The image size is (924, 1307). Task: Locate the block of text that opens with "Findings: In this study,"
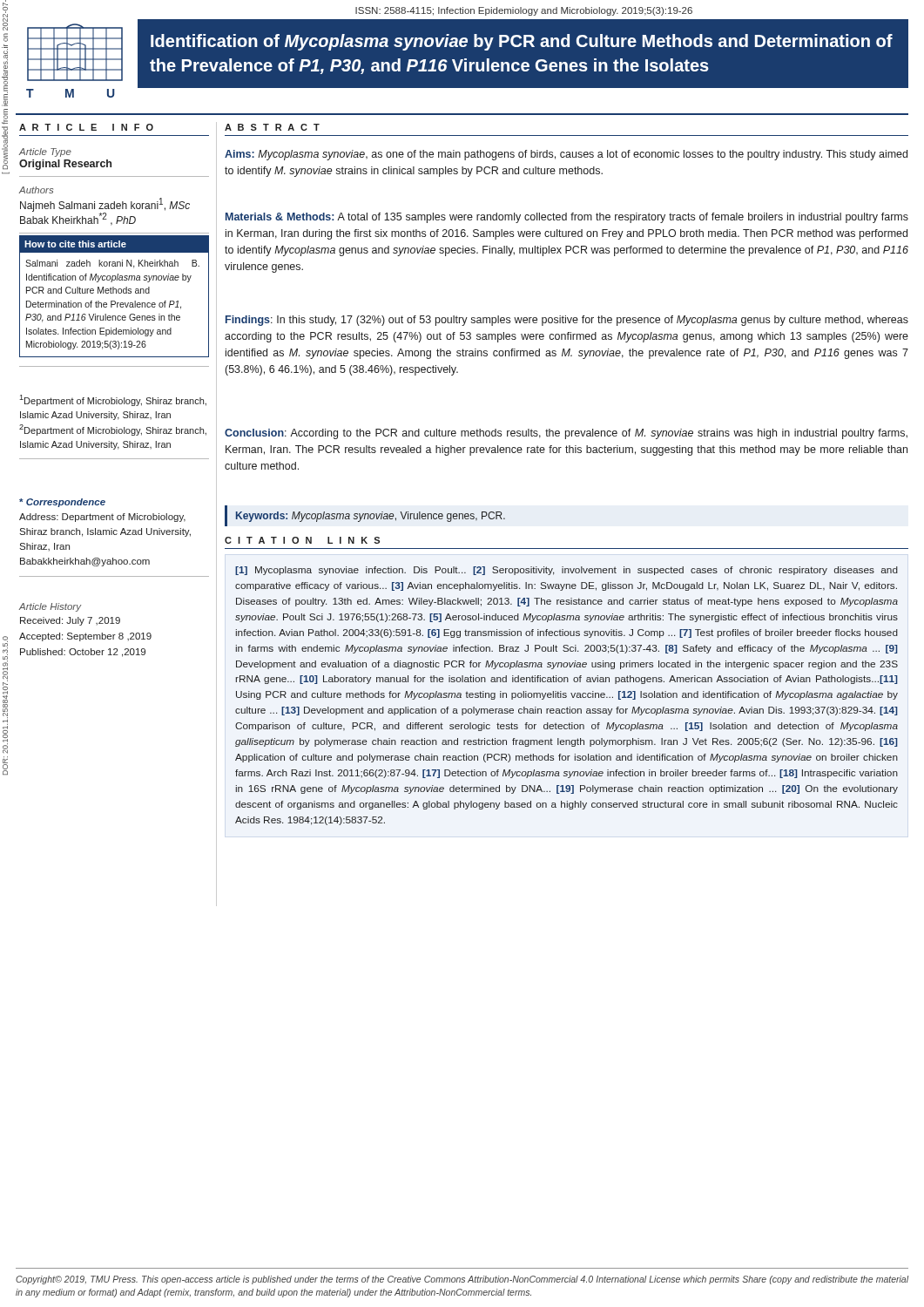(x=567, y=345)
